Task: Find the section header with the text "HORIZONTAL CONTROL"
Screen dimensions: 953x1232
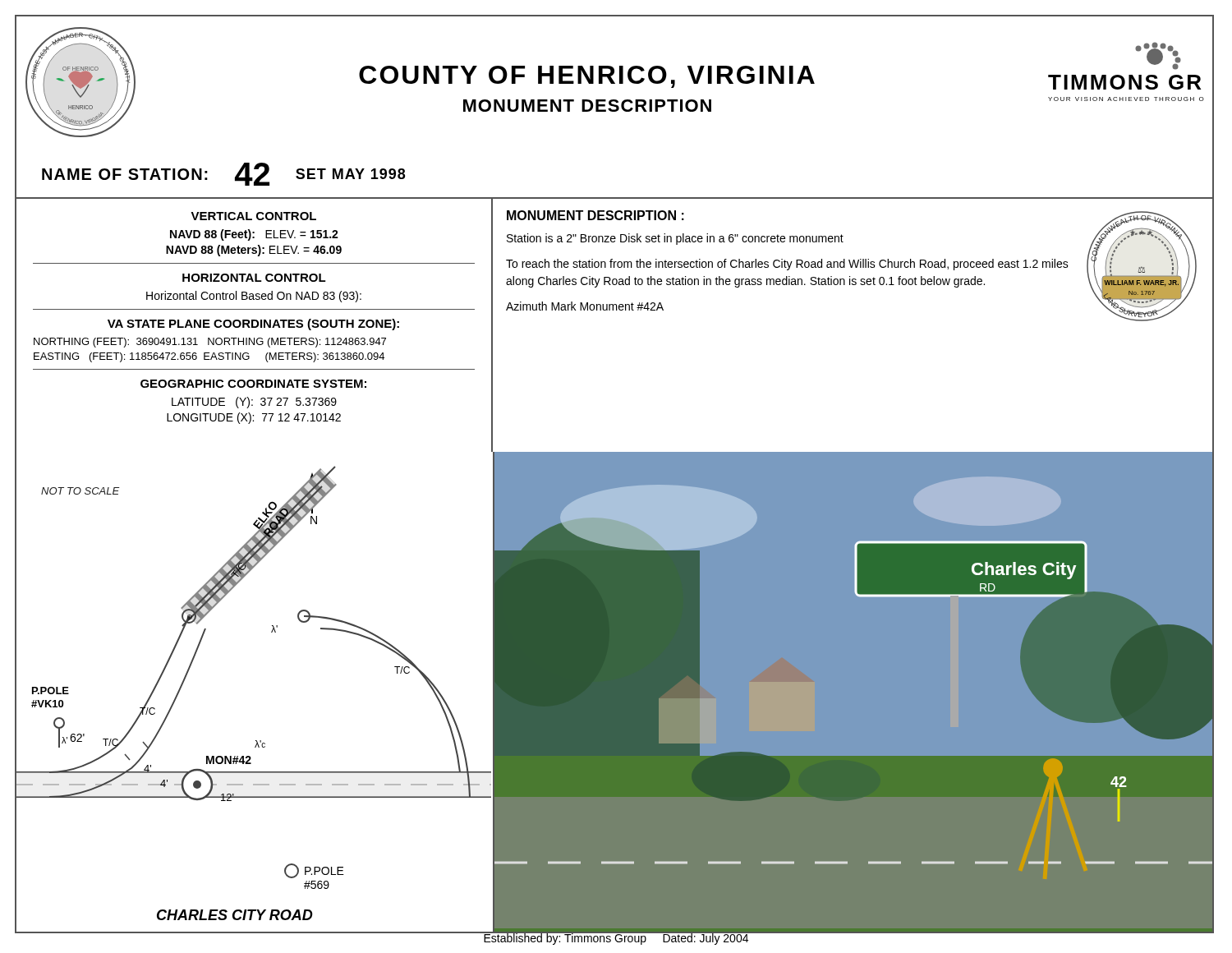Action: pyautogui.click(x=254, y=277)
